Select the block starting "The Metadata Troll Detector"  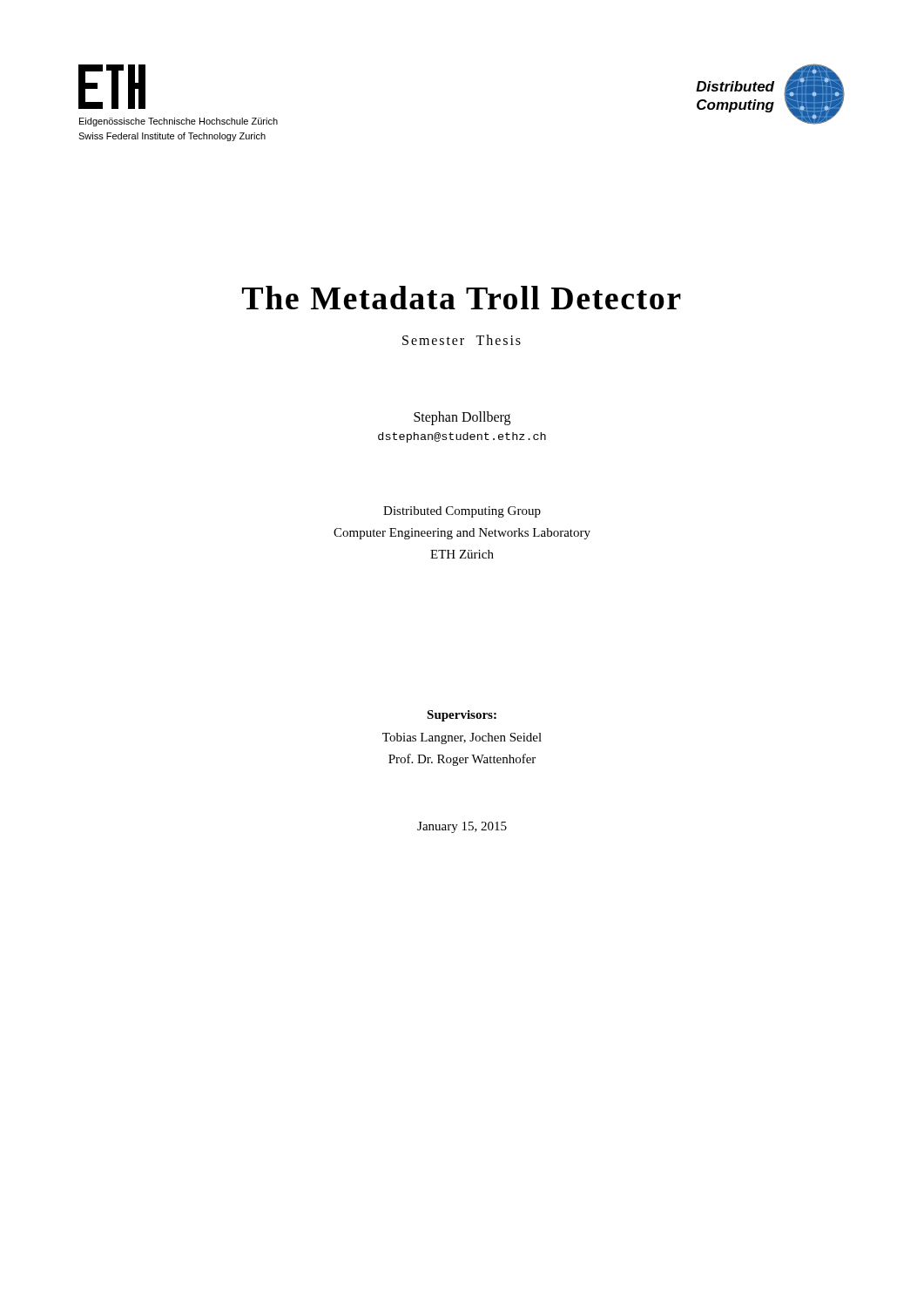[x=462, y=298]
